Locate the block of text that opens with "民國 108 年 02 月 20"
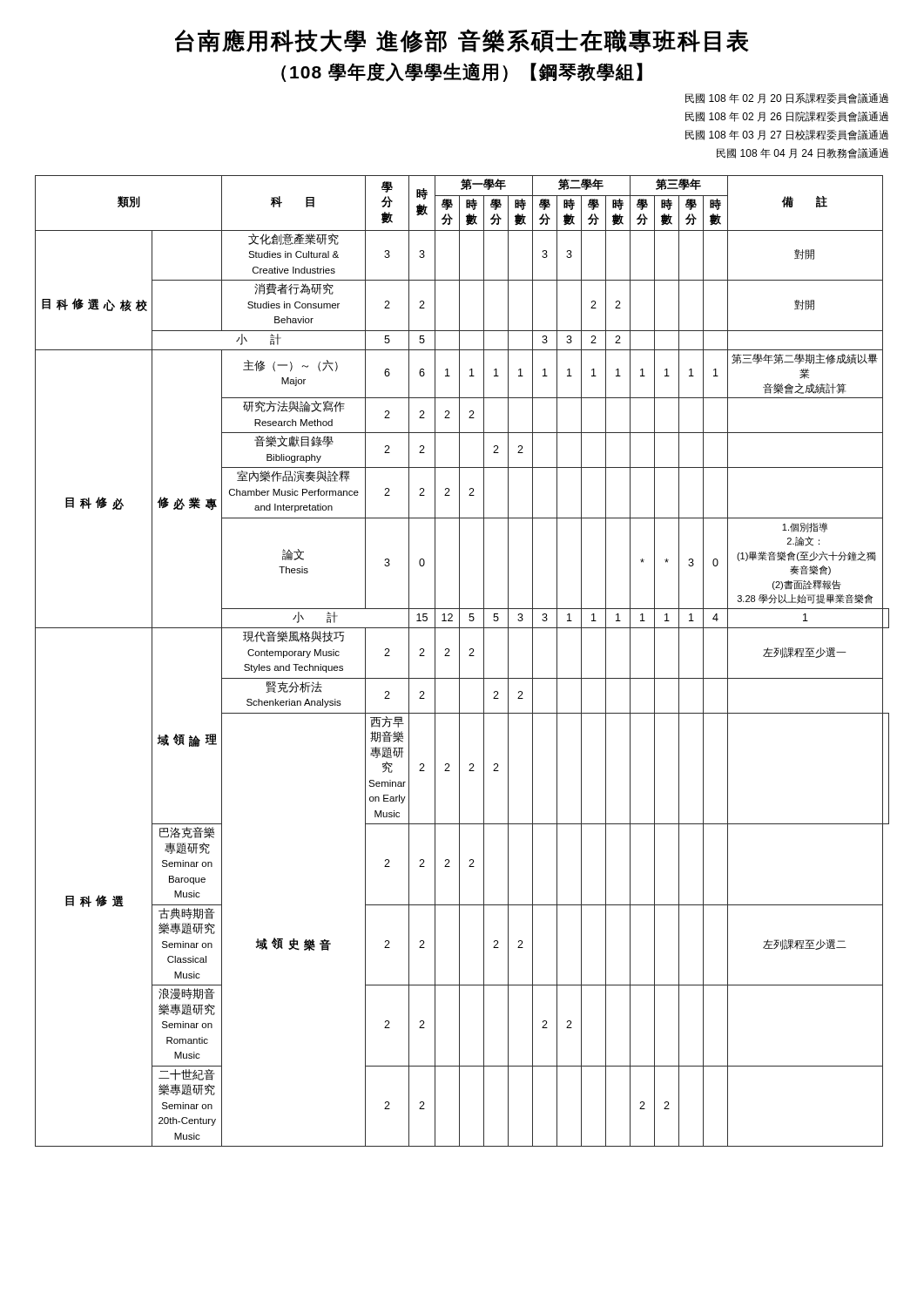Viewport: 924px width, 1307px height. click(787, 126)
